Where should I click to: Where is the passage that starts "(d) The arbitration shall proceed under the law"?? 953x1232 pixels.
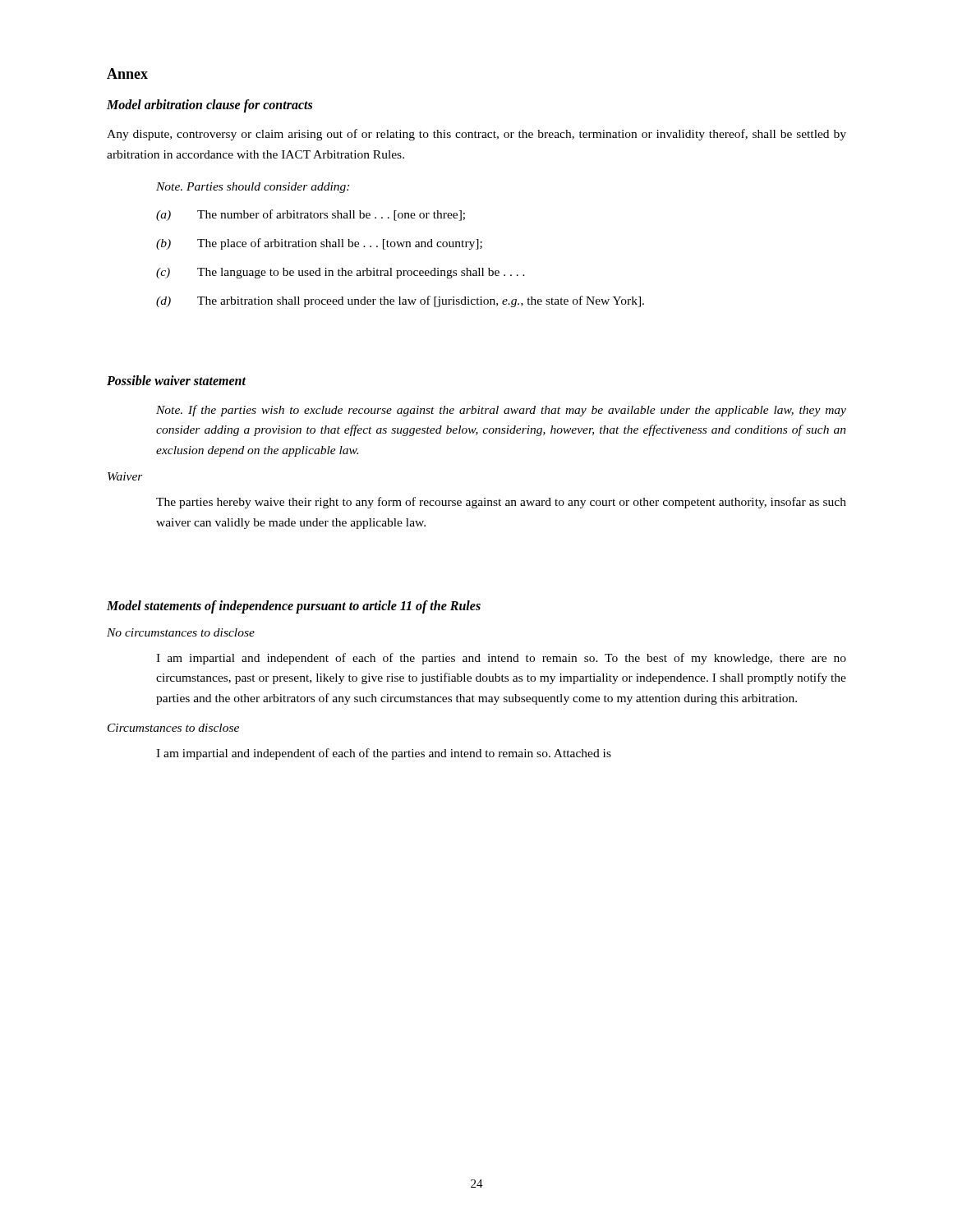tap(501, 301)
